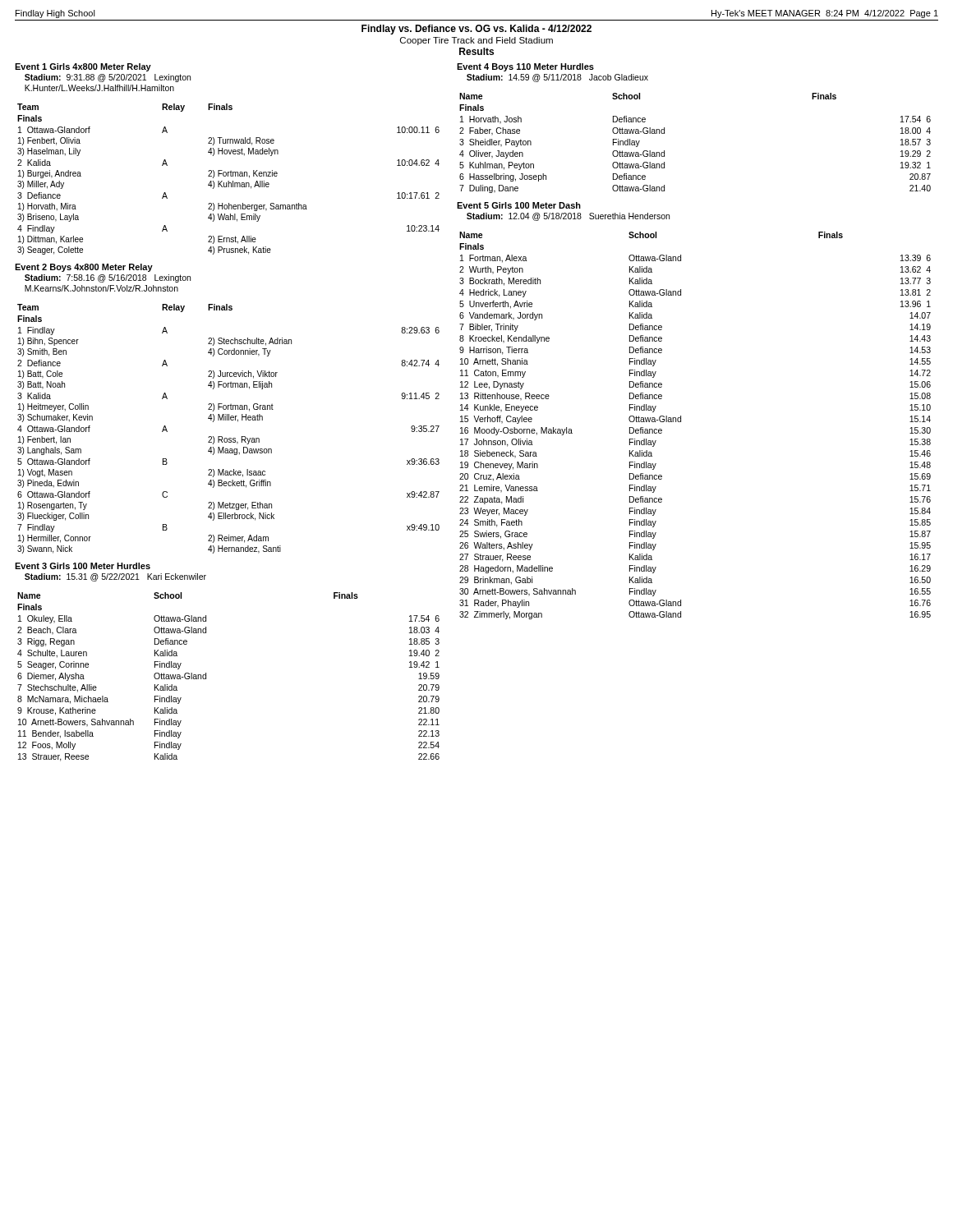This screenshot has width=953, height=1232.
Task: Select the title containing "Cooper Tire Track and"
Action: [x=476, y=40]
